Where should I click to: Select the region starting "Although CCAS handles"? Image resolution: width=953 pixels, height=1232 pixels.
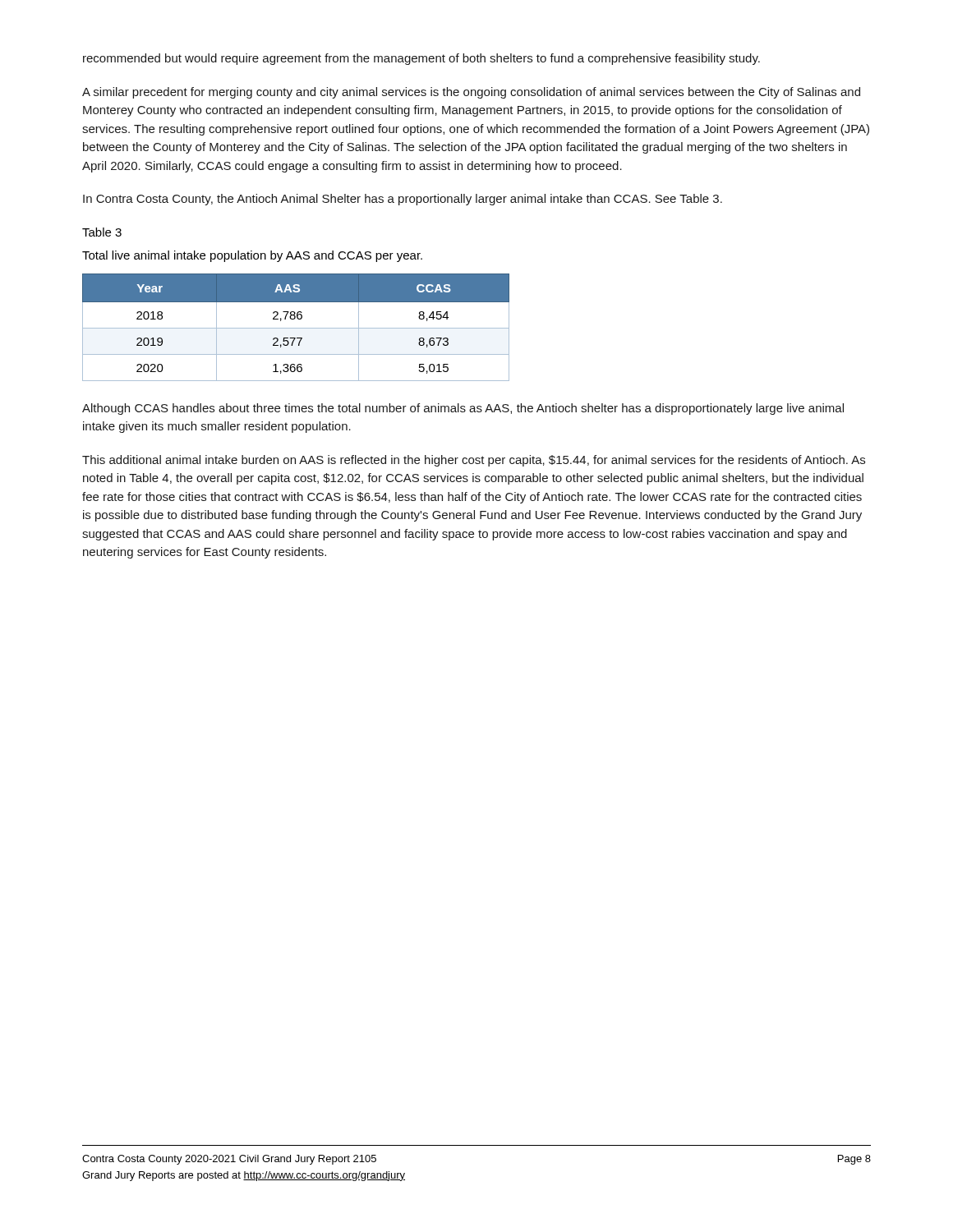pyautogui.click(x=463, y=417)
